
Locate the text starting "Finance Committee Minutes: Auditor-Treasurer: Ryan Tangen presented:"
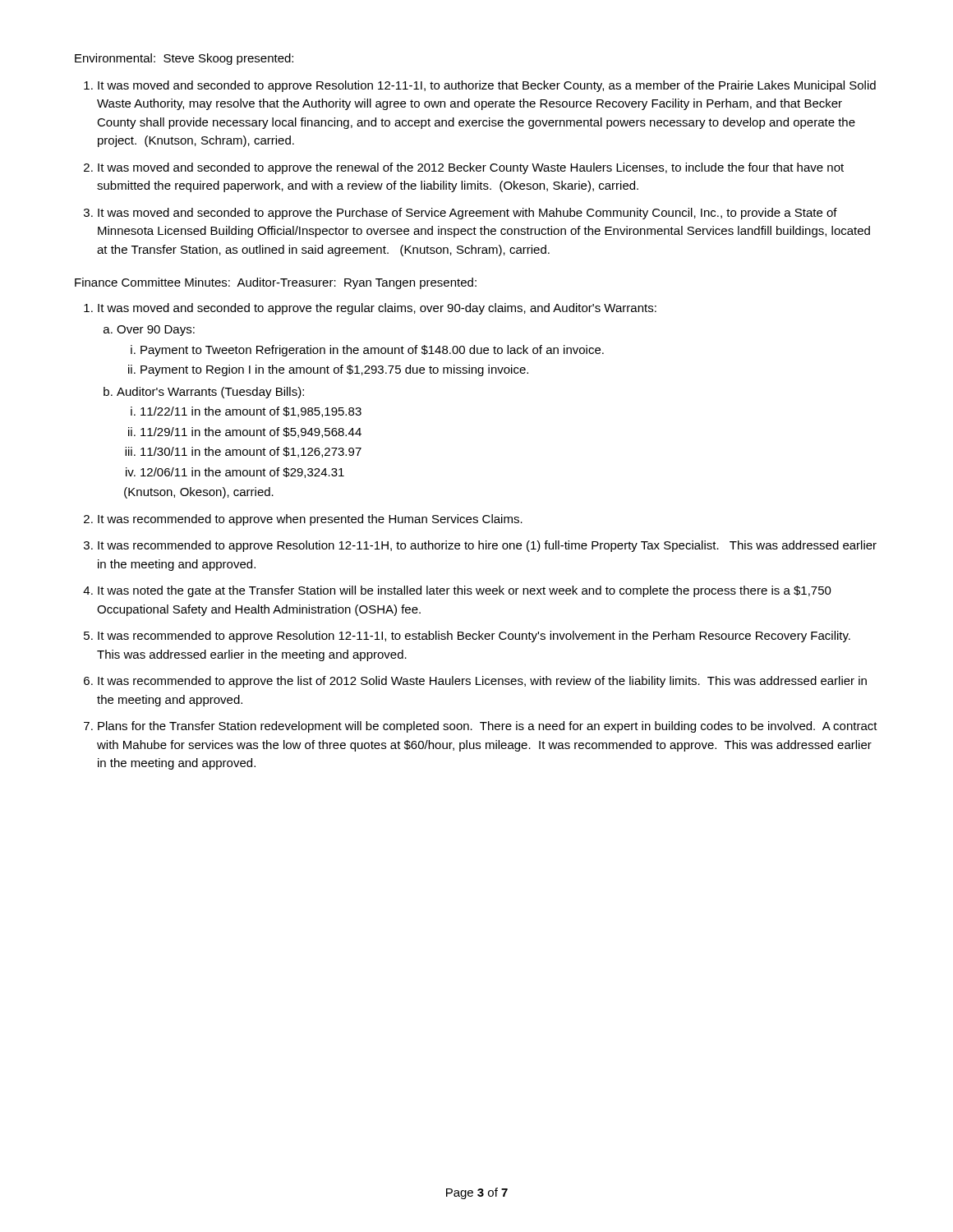click(x=276, y=282)
